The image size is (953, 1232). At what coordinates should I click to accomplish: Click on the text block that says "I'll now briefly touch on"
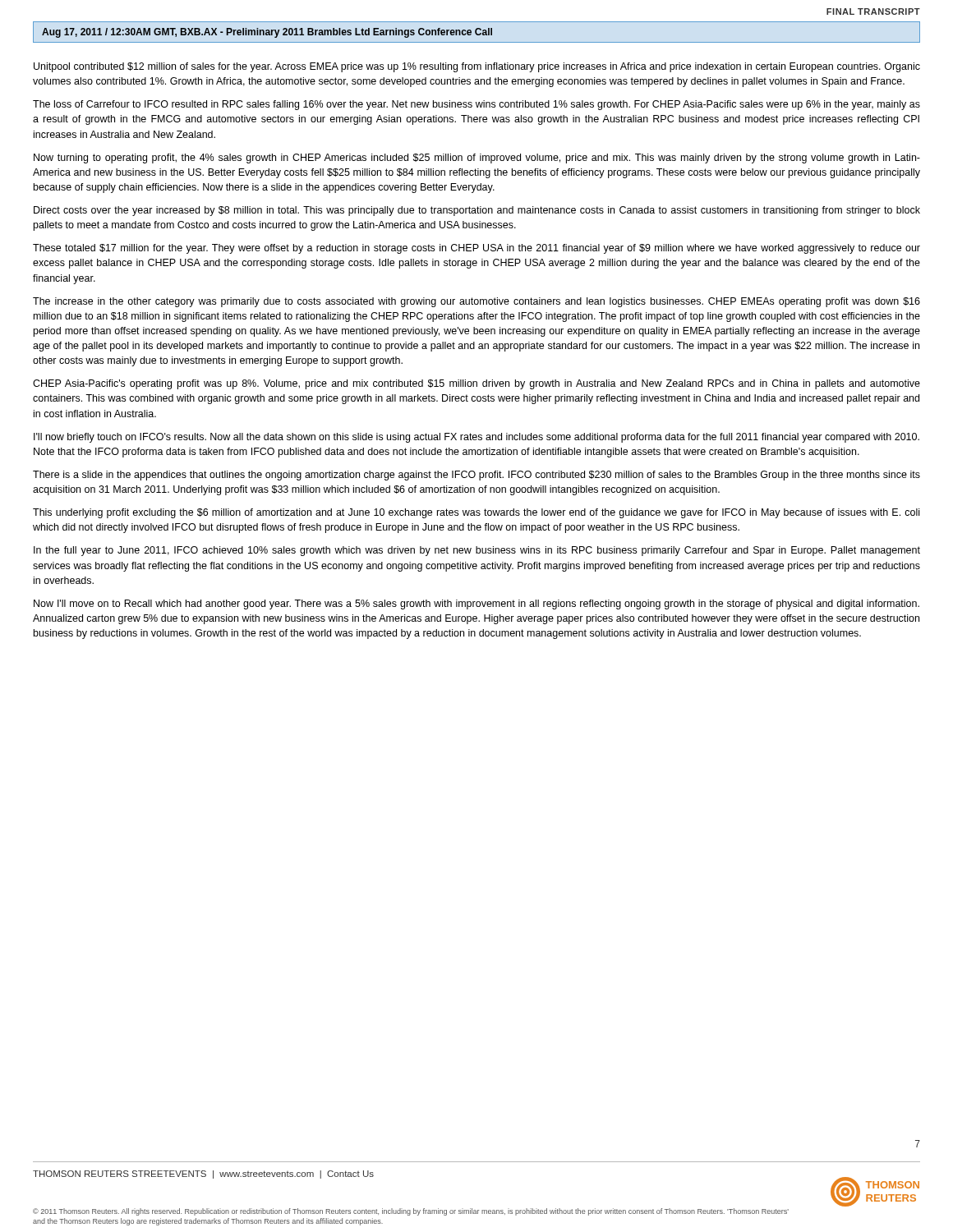(x=476, y=444)
